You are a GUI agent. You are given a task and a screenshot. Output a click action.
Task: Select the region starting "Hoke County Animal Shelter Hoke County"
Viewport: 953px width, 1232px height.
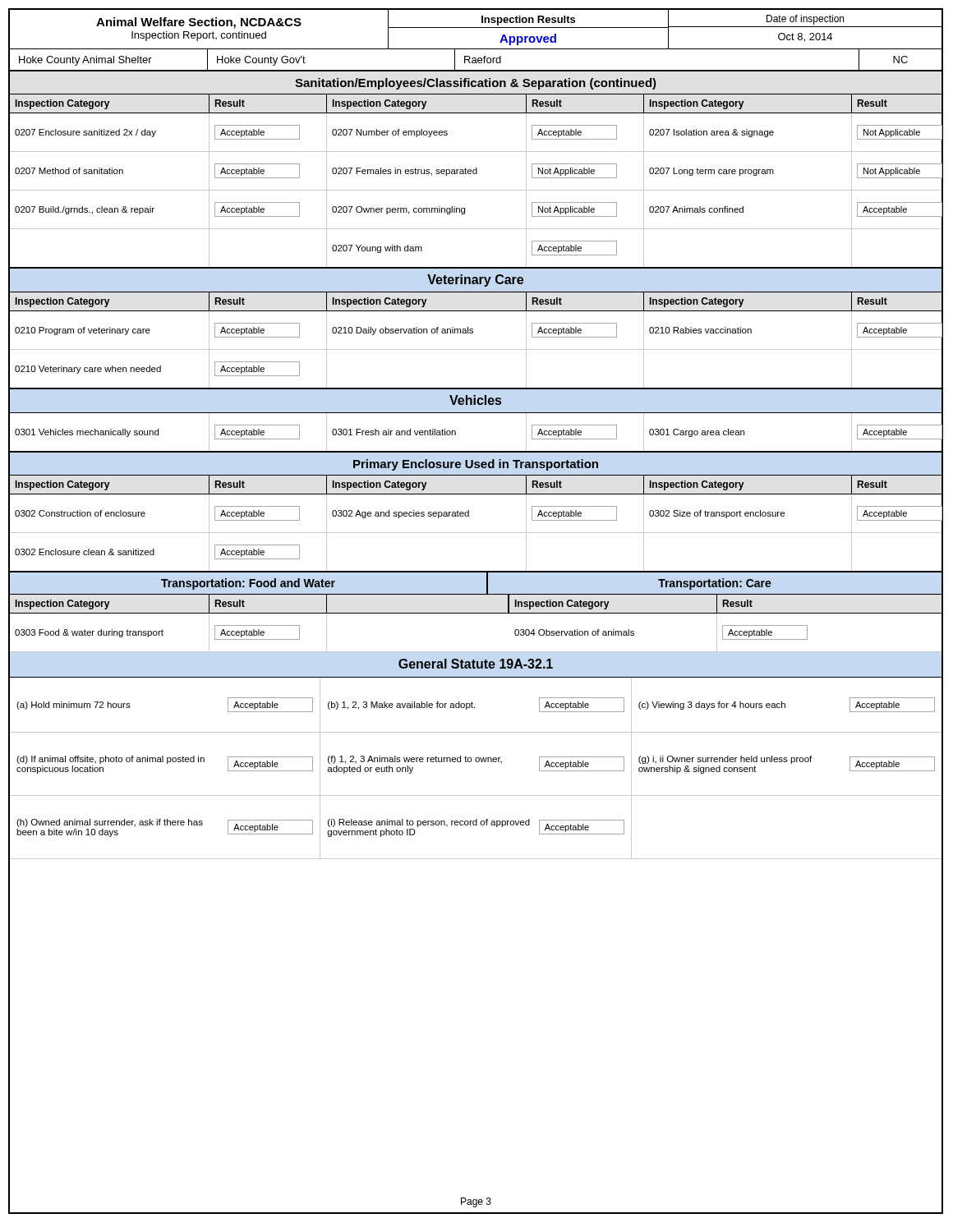(x=476, y=60)
